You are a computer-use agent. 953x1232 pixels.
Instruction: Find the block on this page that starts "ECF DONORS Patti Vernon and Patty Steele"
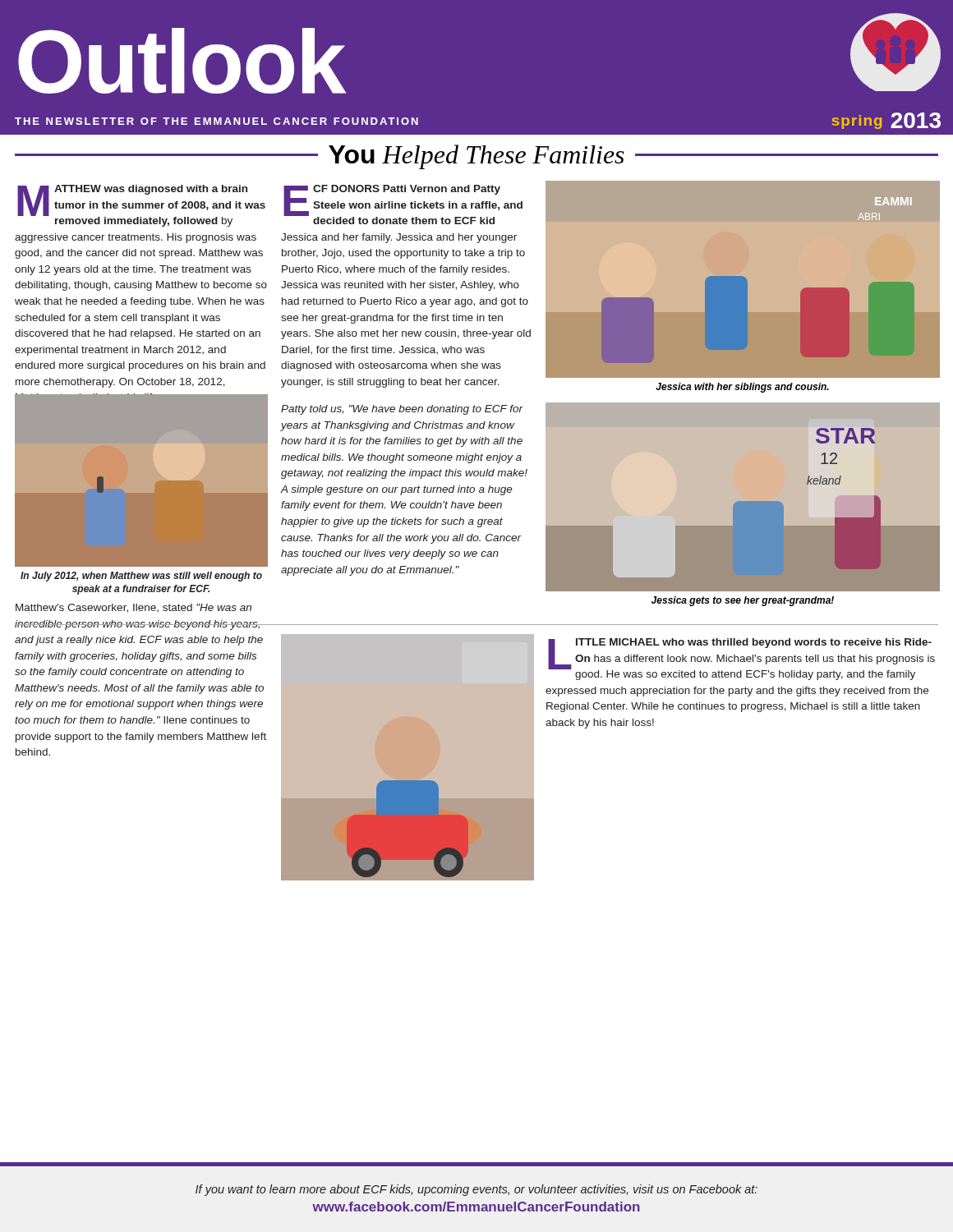(x=407, y=285)
